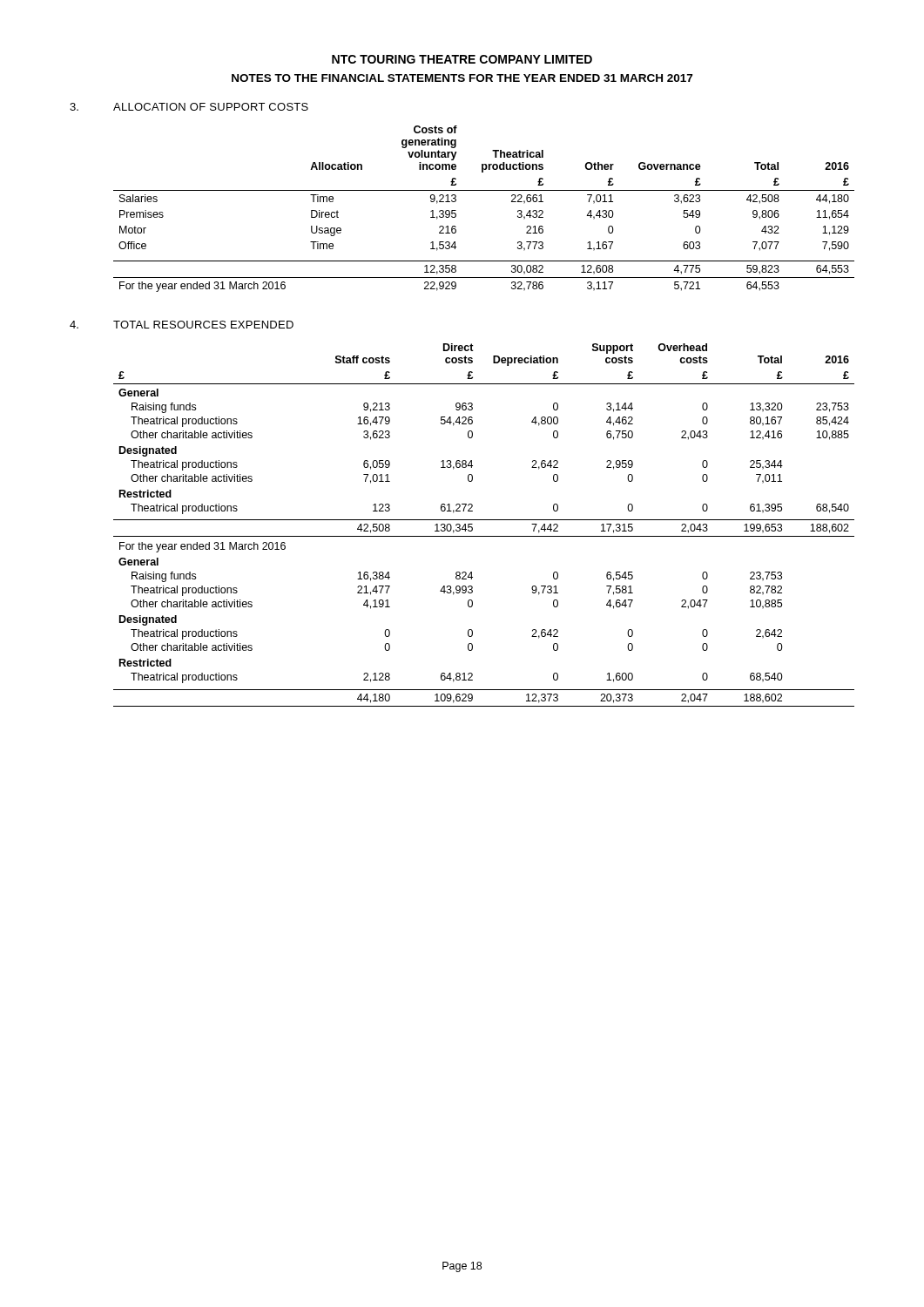924x1307 pixels.
Task: Locate the block starting "NOTES TO THE FINANCIAL"
Action: (462, 78)
